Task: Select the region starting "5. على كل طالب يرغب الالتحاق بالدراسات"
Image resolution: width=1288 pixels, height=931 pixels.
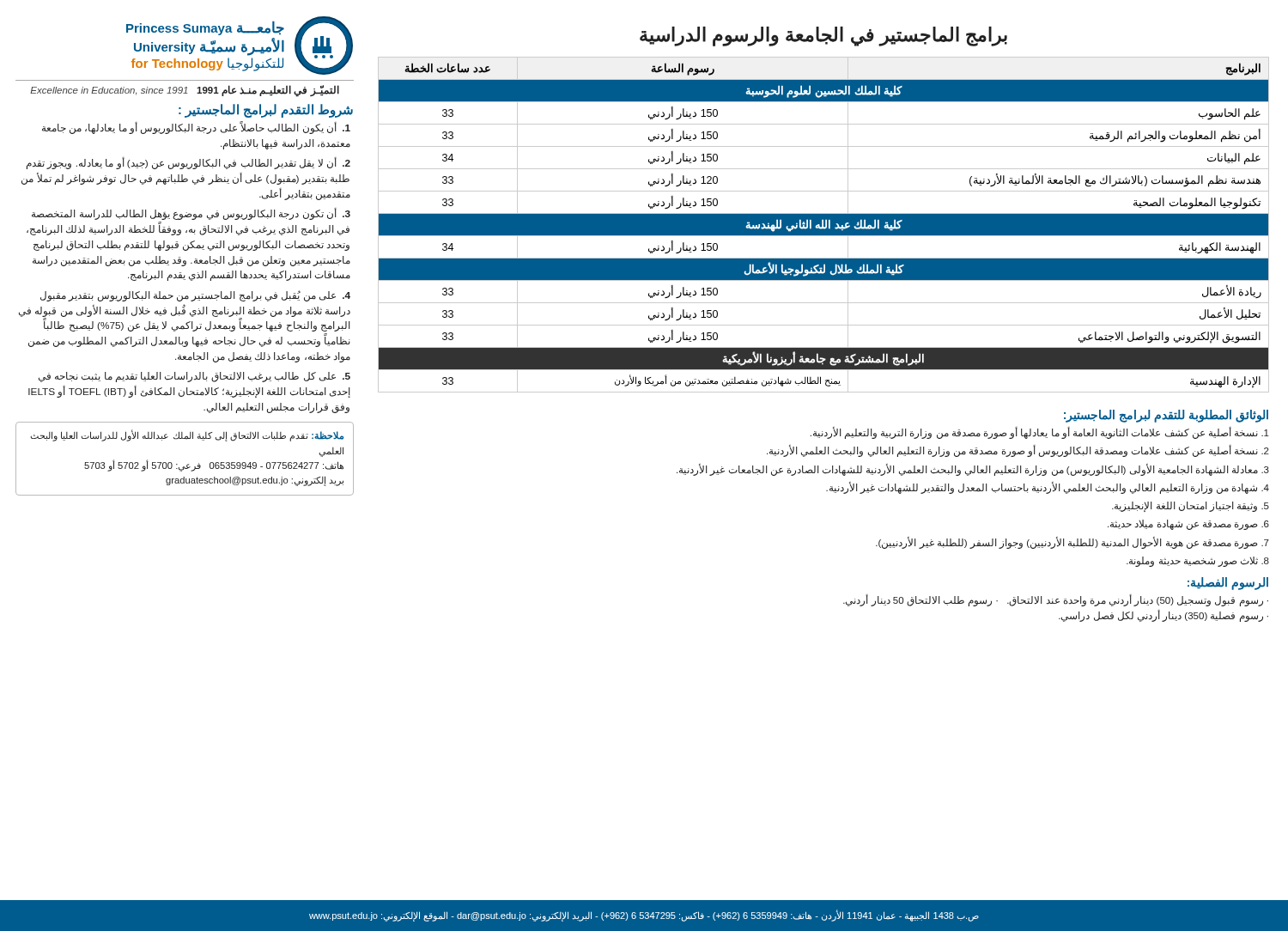Action: click(189, 392)
